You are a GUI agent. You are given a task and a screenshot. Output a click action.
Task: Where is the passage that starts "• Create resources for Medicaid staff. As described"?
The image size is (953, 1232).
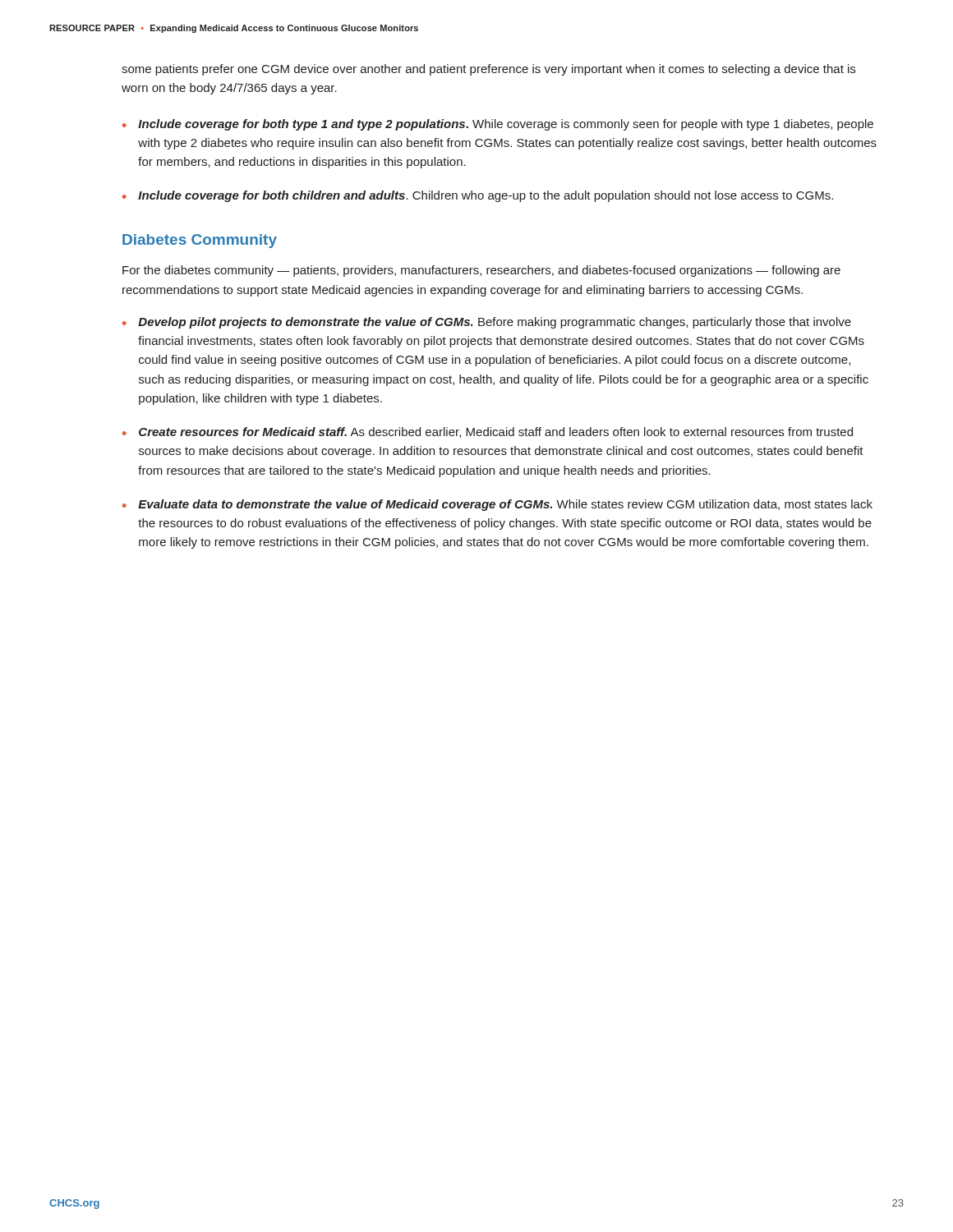[500, 451]
